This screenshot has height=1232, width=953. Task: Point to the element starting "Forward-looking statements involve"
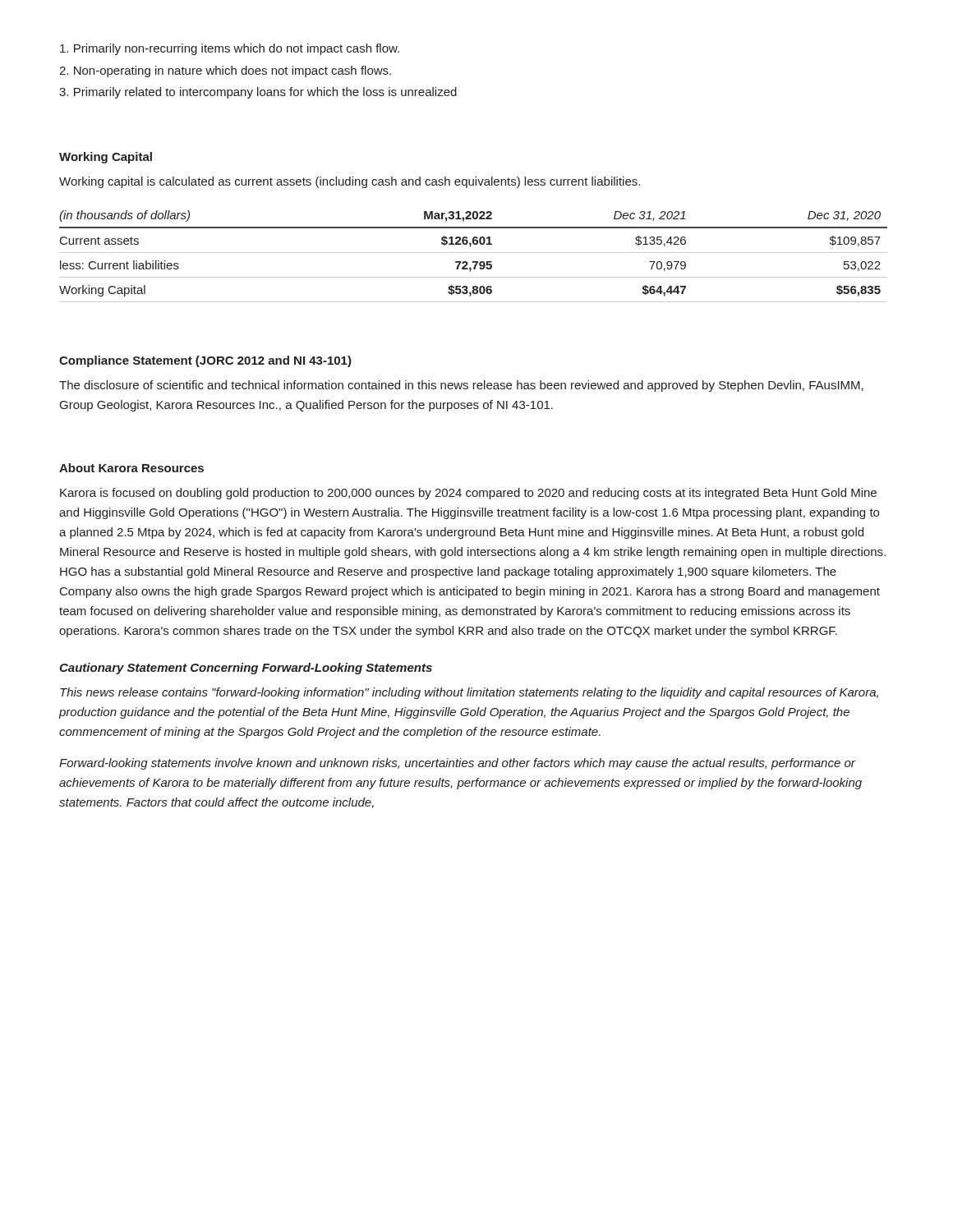(461, 782)
